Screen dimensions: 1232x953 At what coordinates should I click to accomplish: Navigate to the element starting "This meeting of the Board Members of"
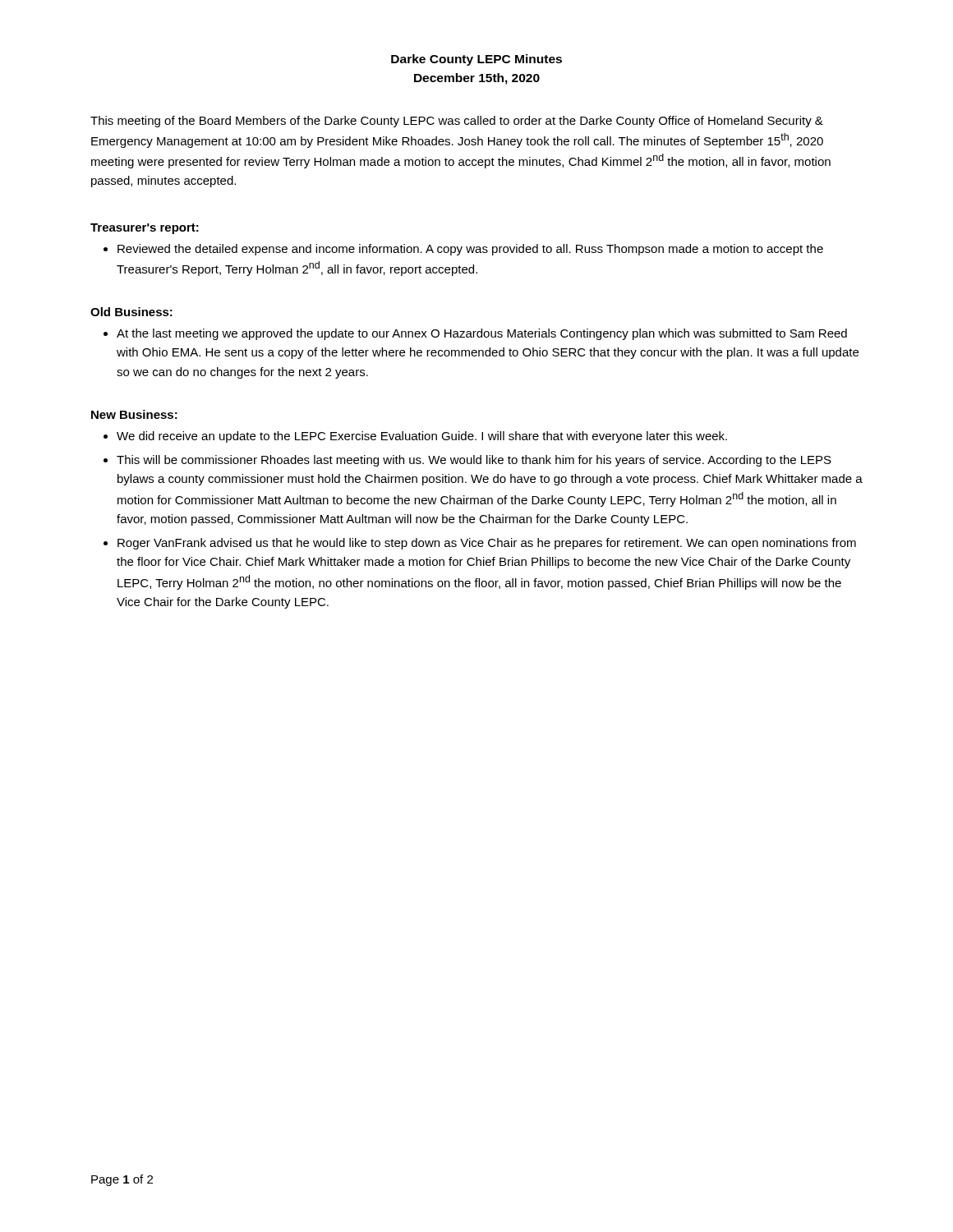pyautogui.click(x=461, y=150)
